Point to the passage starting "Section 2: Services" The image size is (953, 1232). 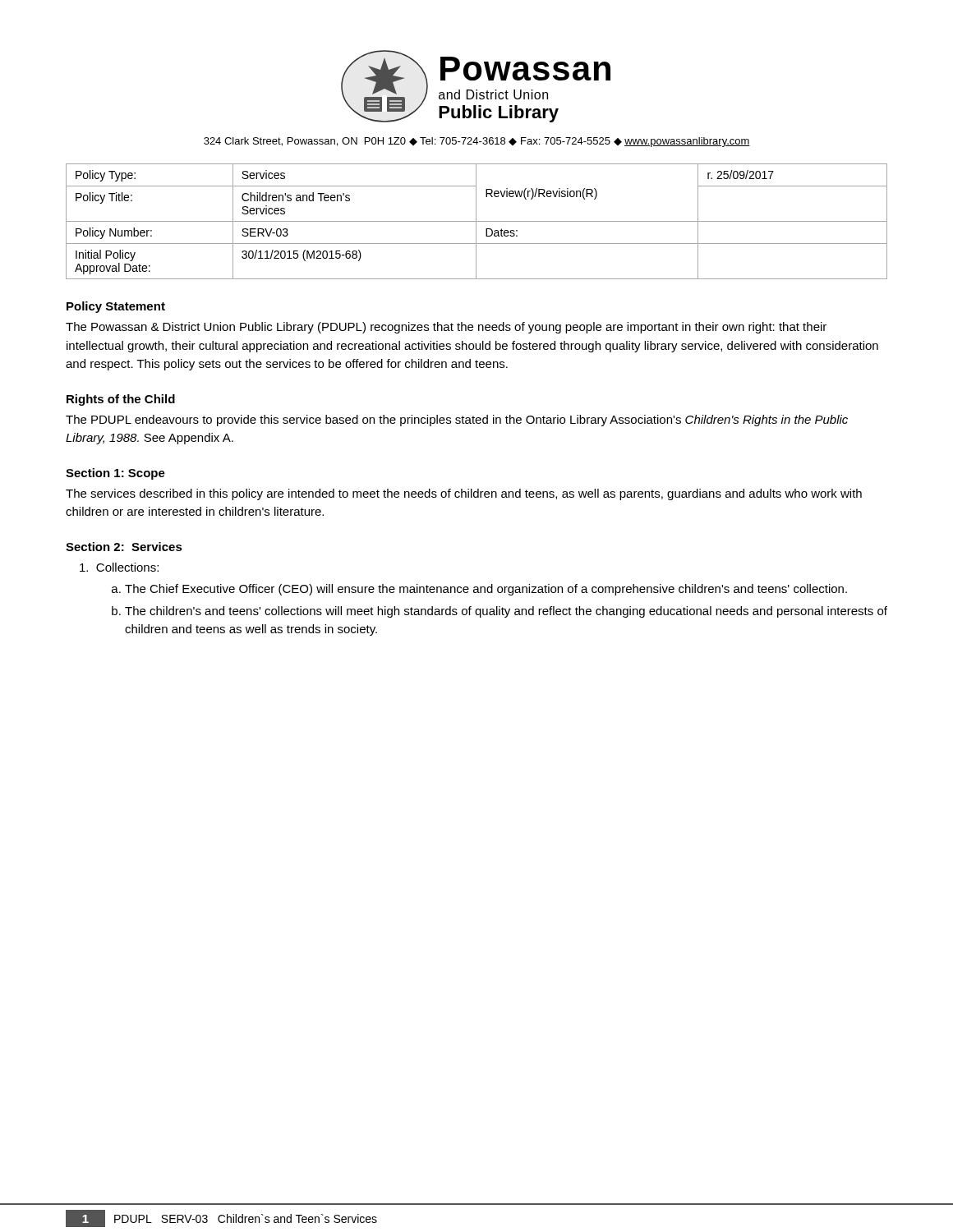[x=124, y=546]
